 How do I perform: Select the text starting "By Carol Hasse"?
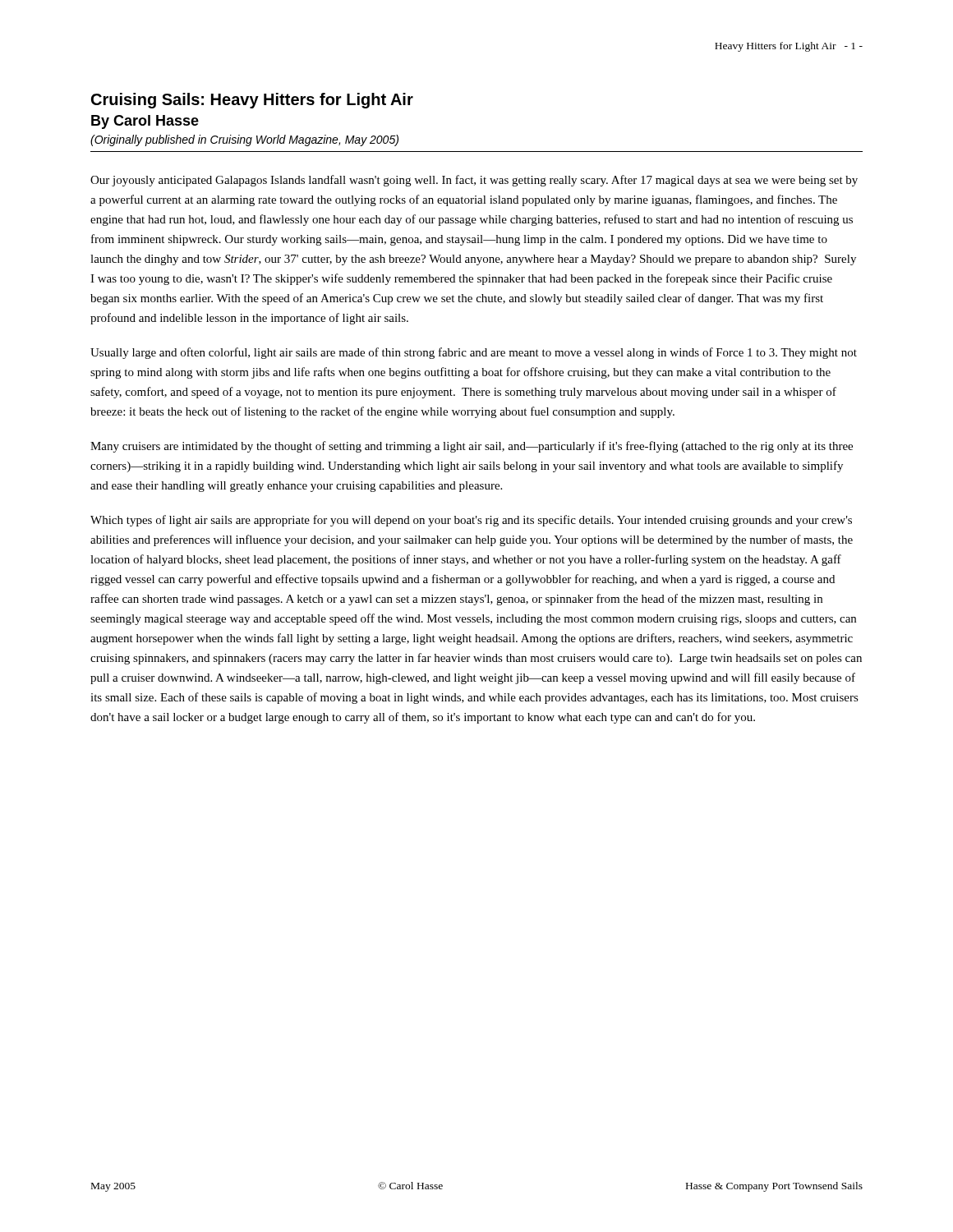145,121
